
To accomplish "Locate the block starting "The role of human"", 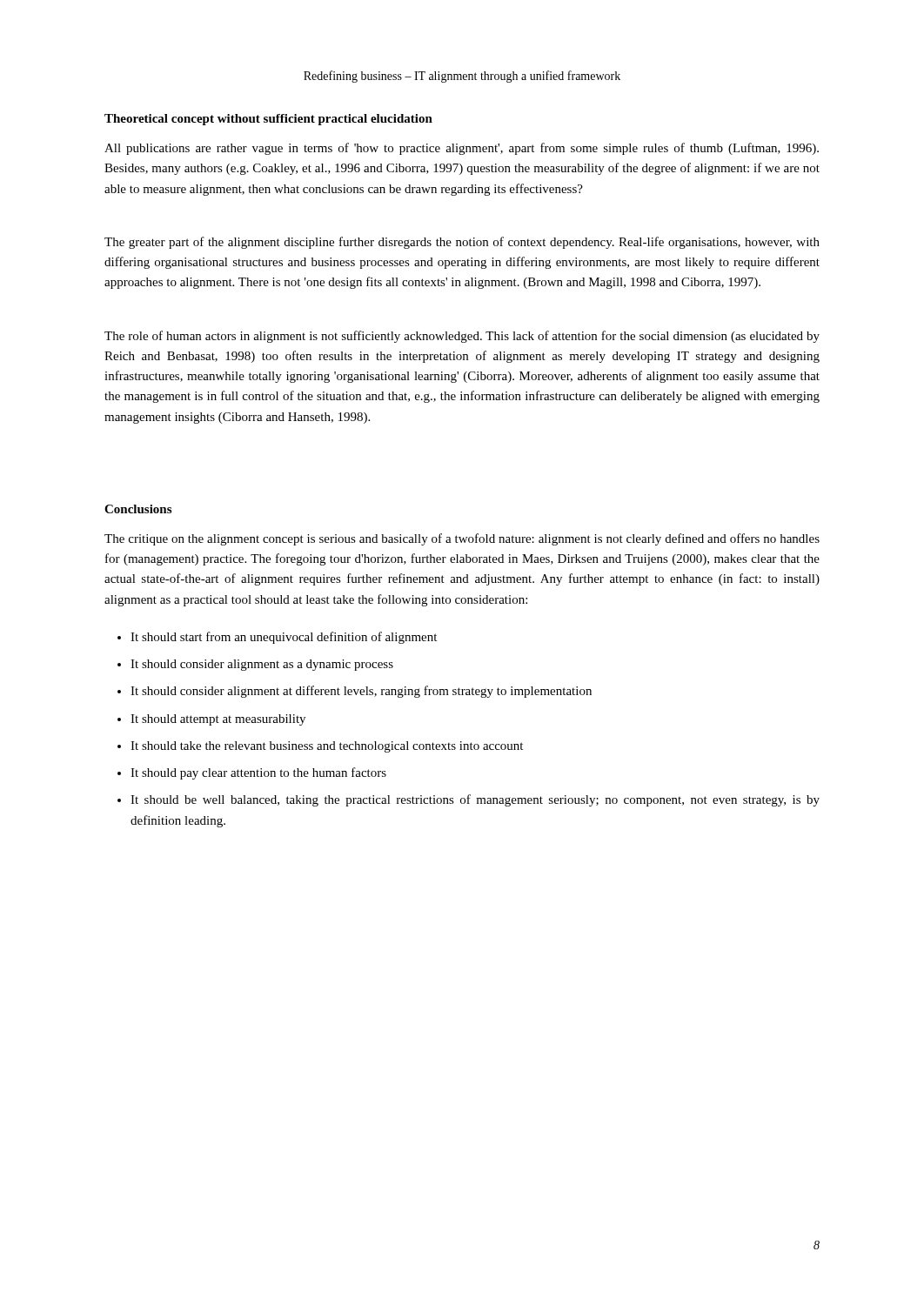I will [x=462, y=376].
